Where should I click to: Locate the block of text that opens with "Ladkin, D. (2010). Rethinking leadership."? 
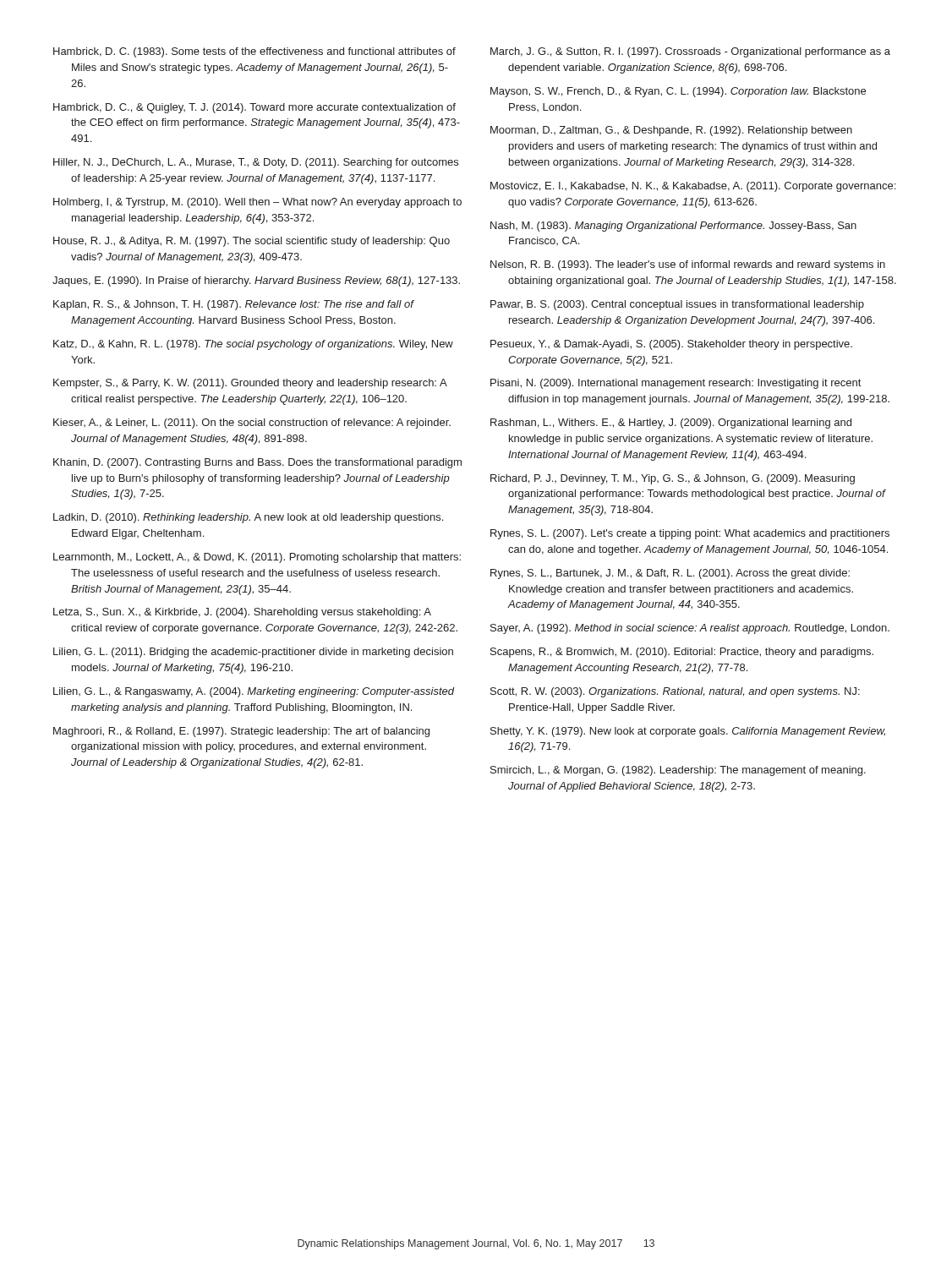coord(248,525)
